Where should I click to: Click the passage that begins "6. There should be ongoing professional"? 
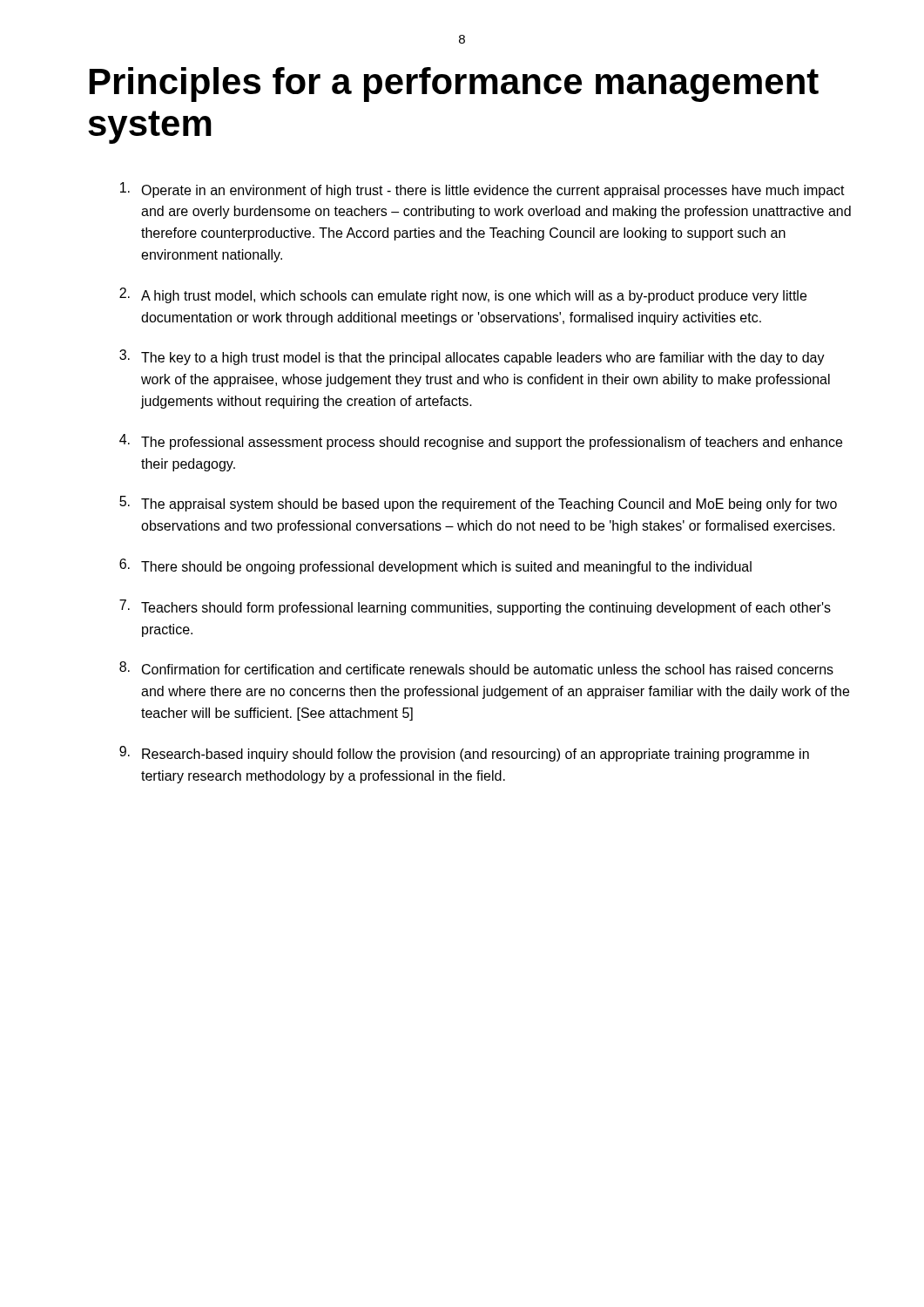420,568
